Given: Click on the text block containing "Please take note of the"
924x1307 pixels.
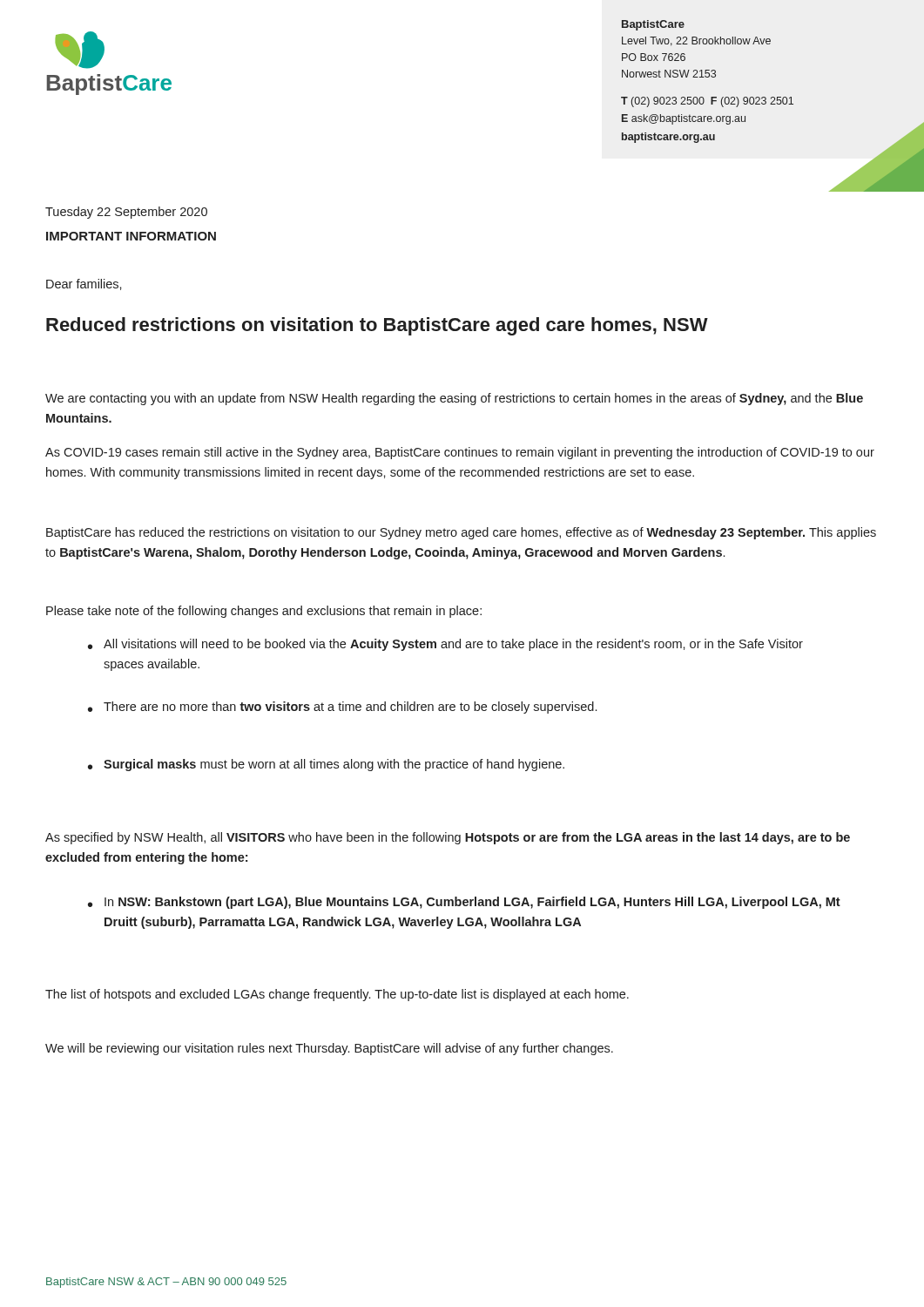Looking at the screenshot, I should 264,611.
